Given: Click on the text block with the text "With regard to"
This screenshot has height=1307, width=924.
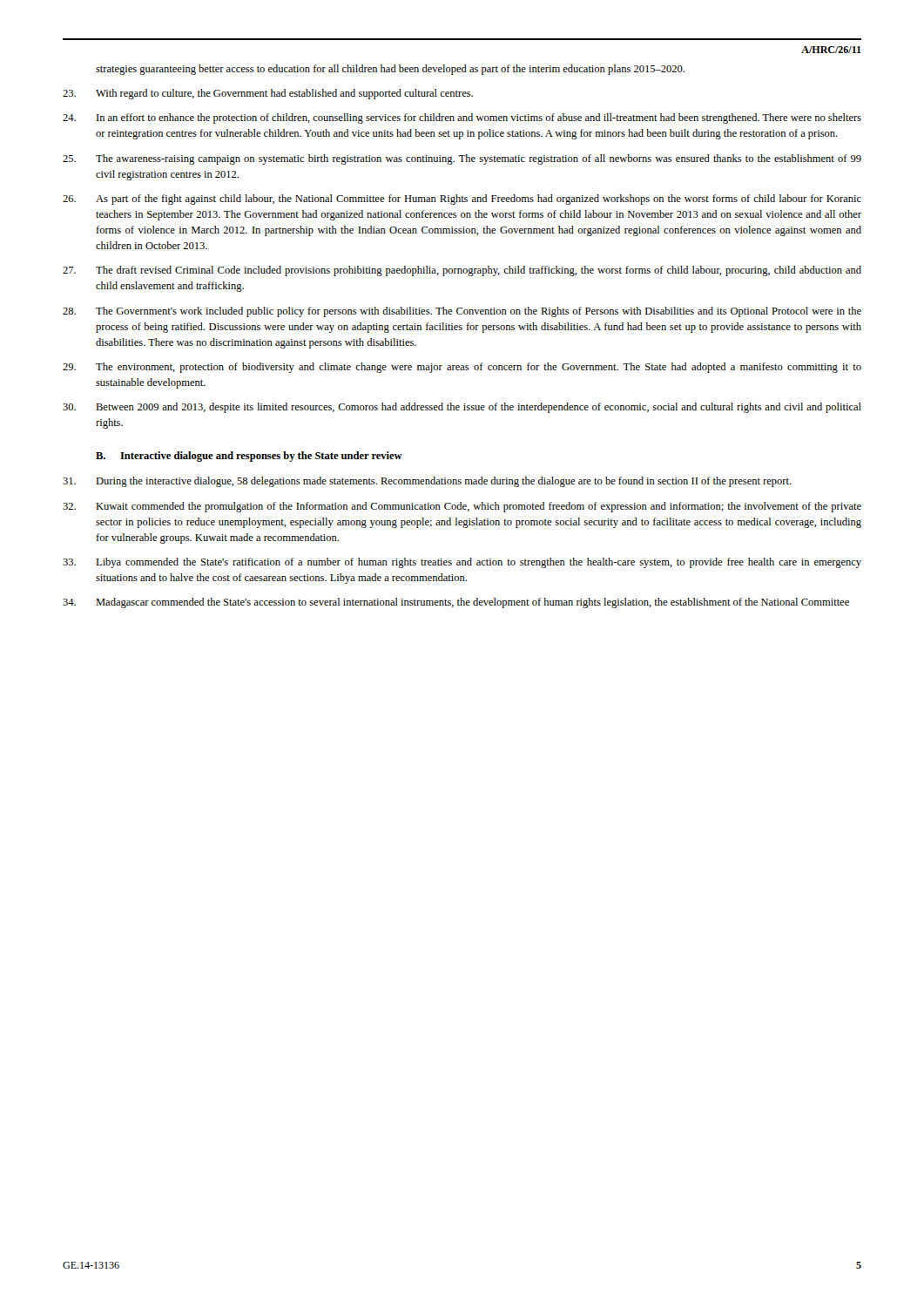Looking at the screenshot, I should 285,93.
